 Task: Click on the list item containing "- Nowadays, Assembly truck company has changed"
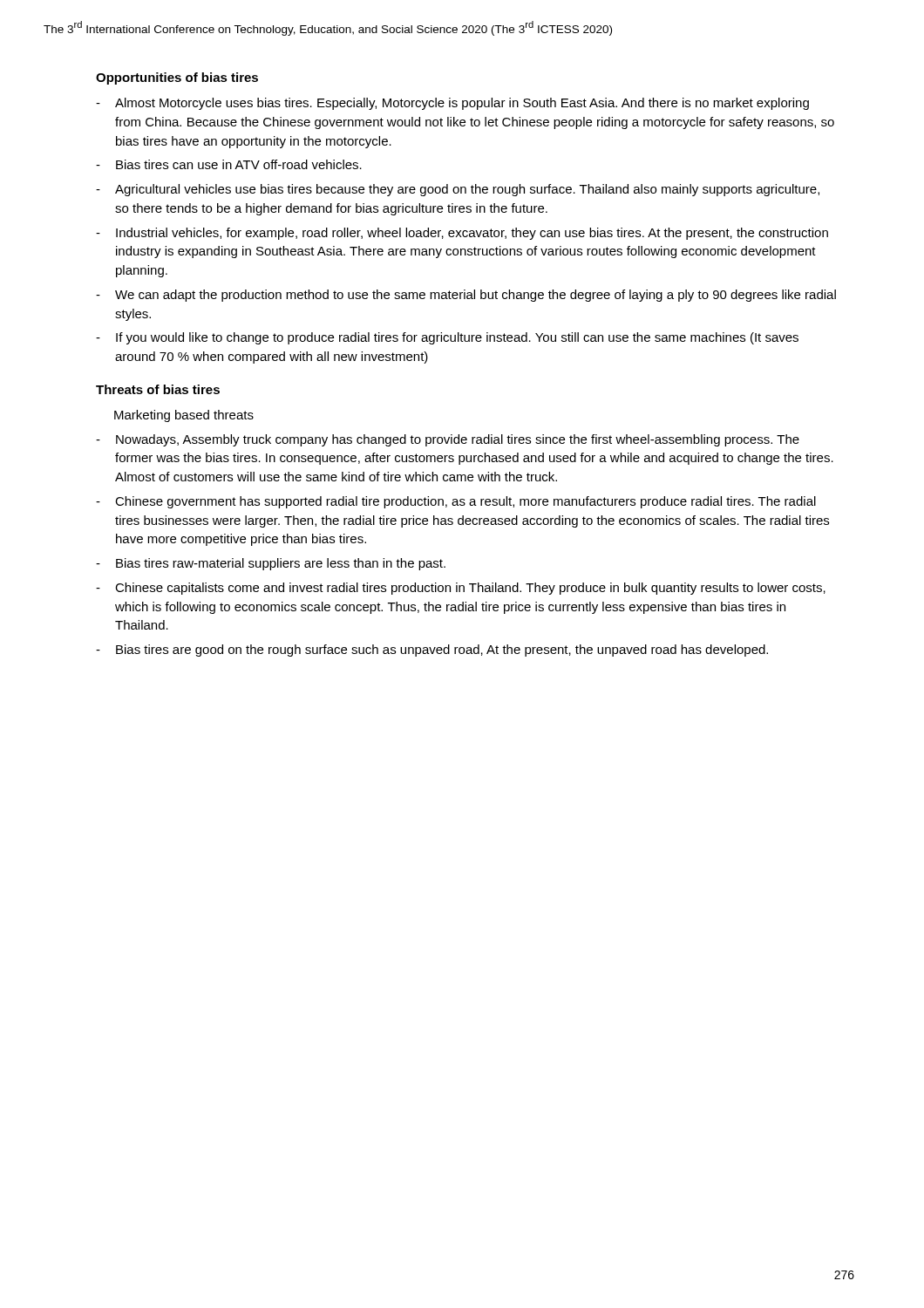tap(466, 458)
